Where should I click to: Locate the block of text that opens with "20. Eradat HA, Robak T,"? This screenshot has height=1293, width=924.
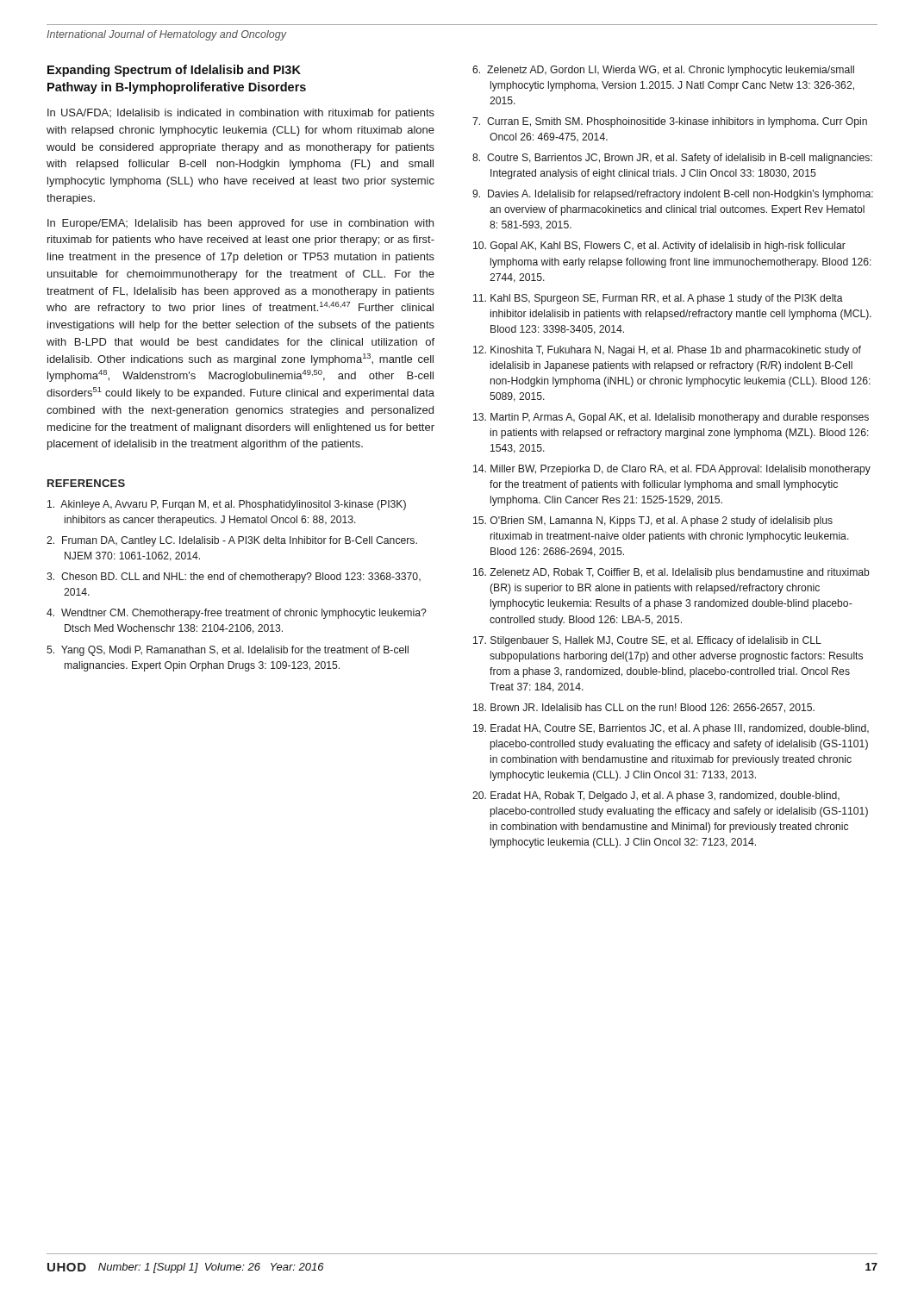[670, 819]
